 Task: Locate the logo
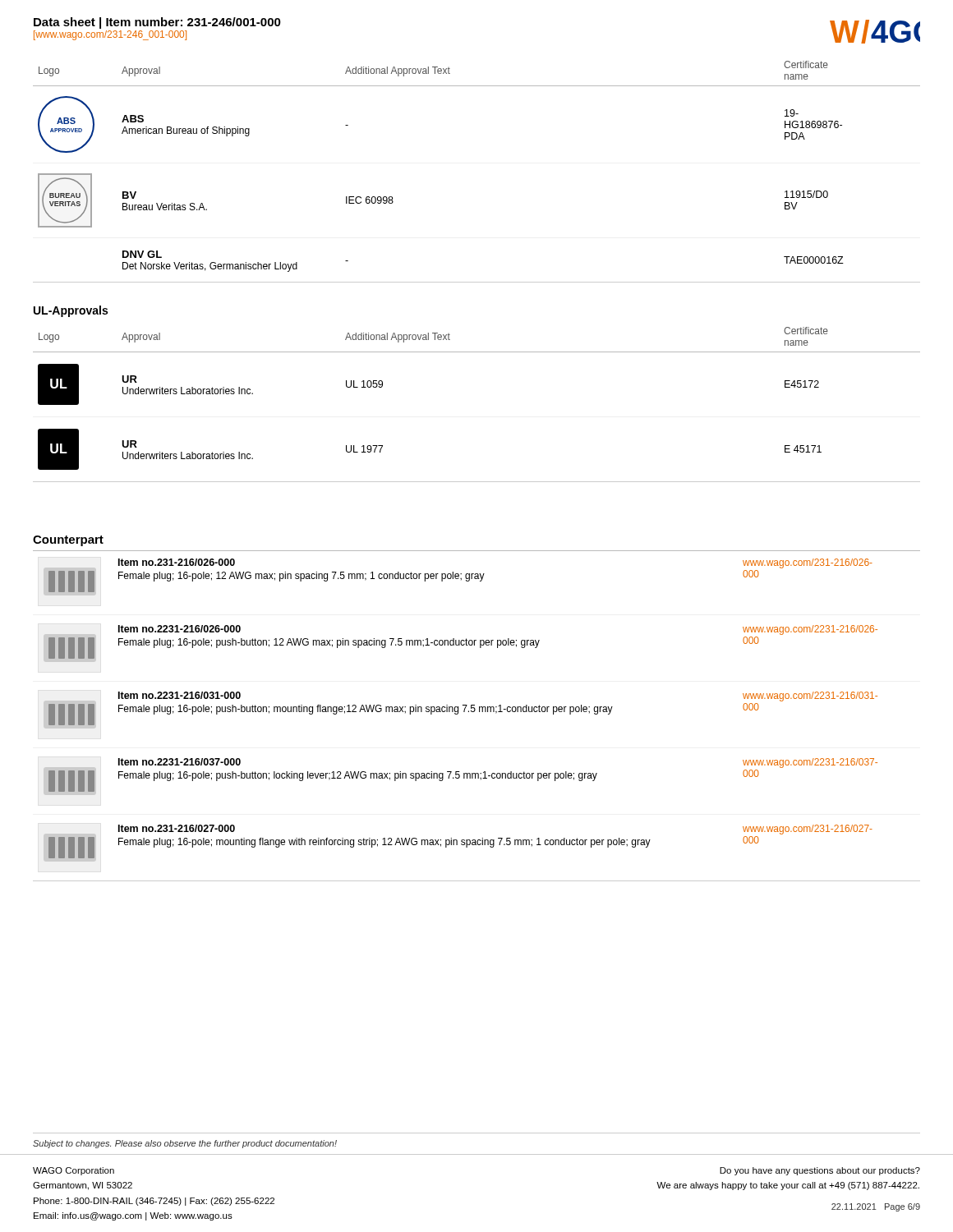(x=875, y=30)
